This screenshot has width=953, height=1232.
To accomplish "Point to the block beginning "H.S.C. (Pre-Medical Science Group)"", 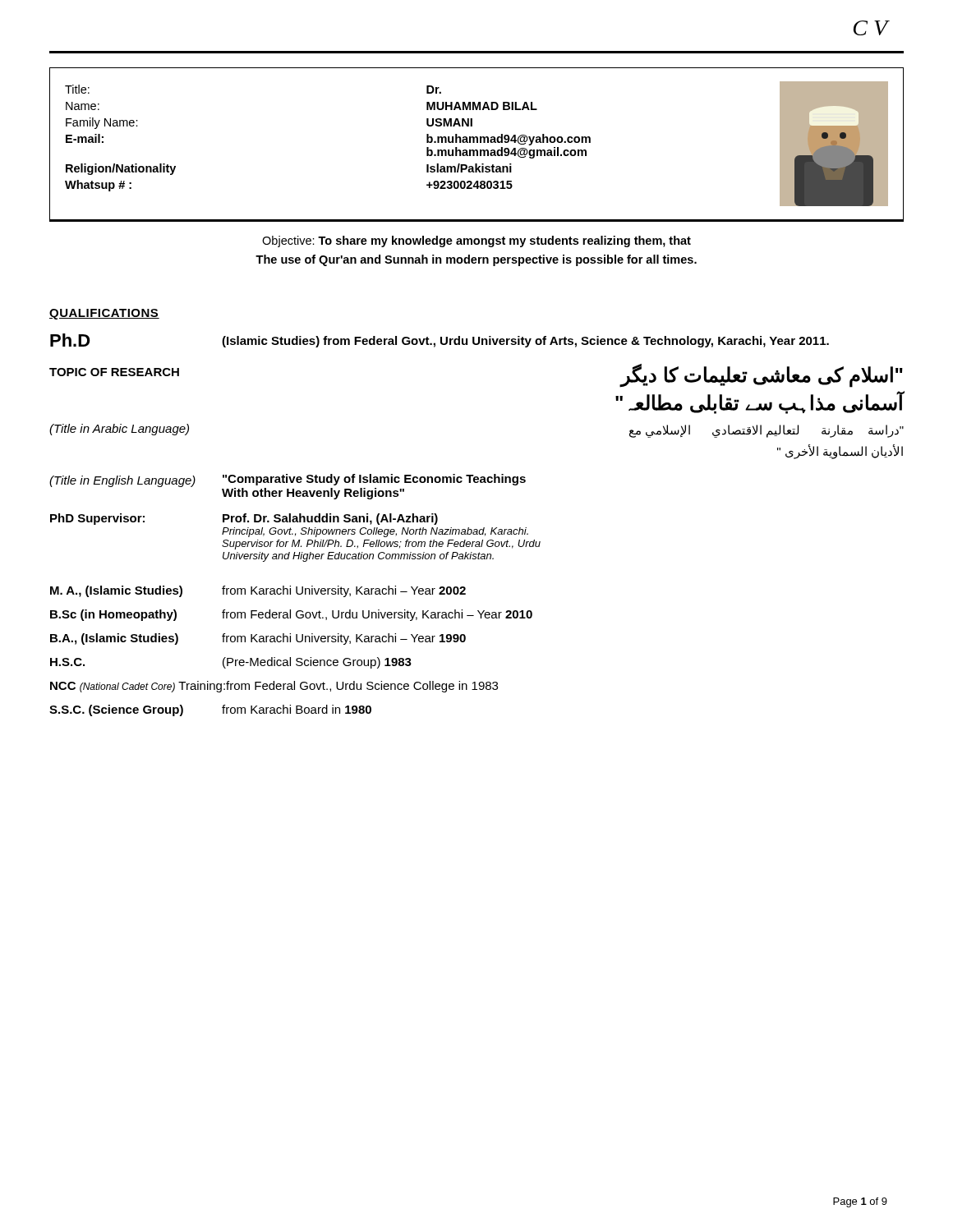I will click(231, 663).
